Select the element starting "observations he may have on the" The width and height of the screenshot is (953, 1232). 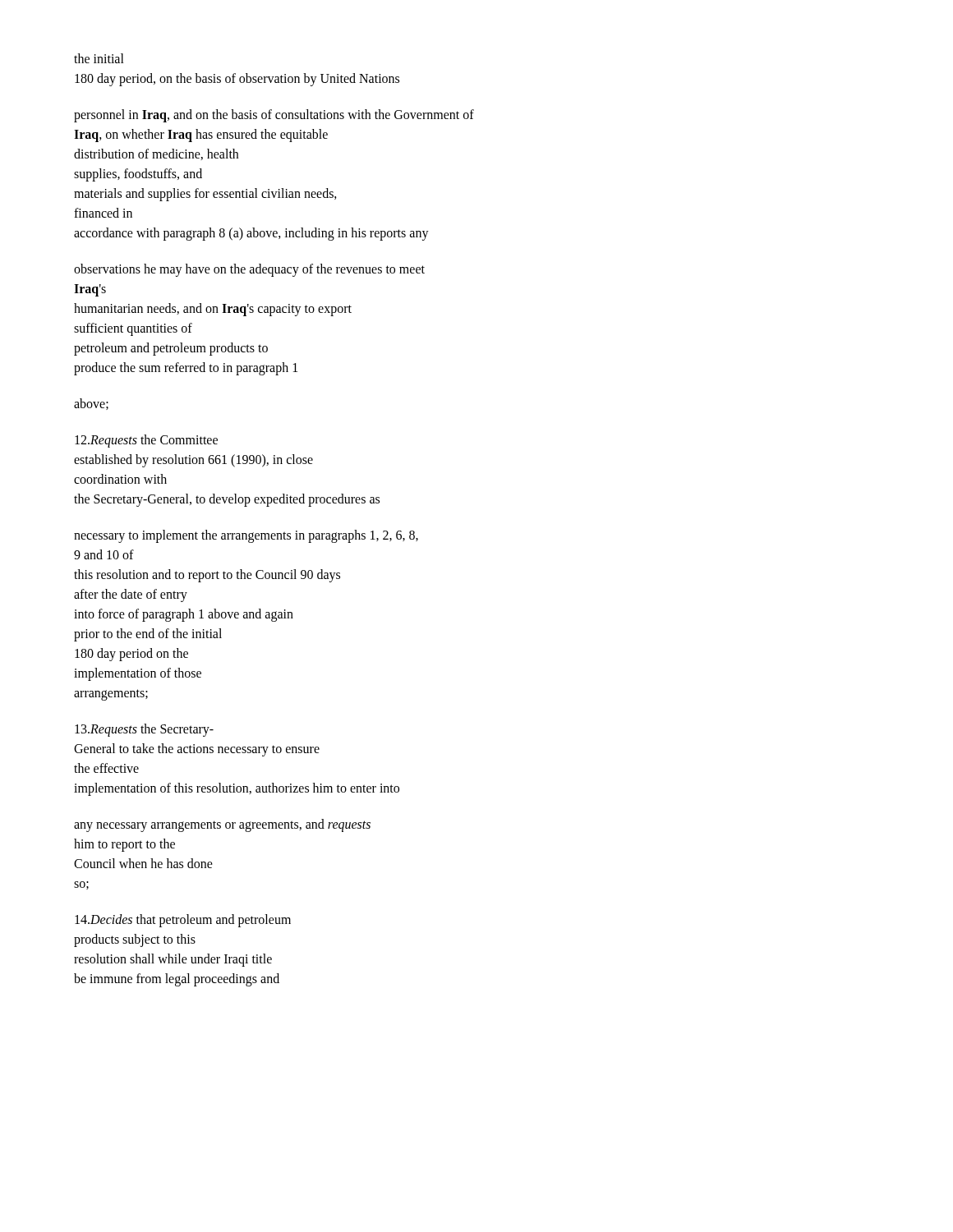pos(249,318)
